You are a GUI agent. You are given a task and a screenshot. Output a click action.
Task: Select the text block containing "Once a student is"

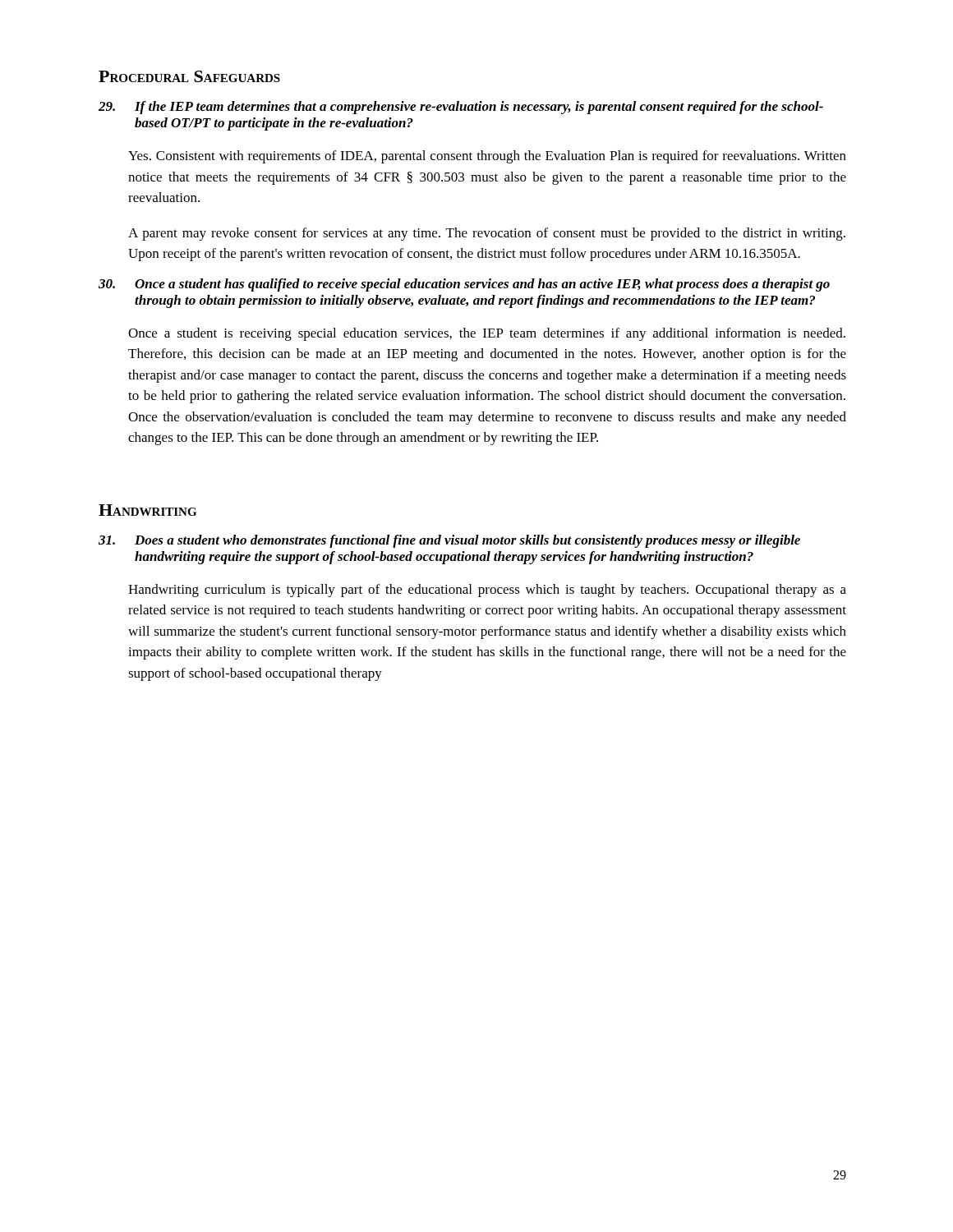[487, 385]
